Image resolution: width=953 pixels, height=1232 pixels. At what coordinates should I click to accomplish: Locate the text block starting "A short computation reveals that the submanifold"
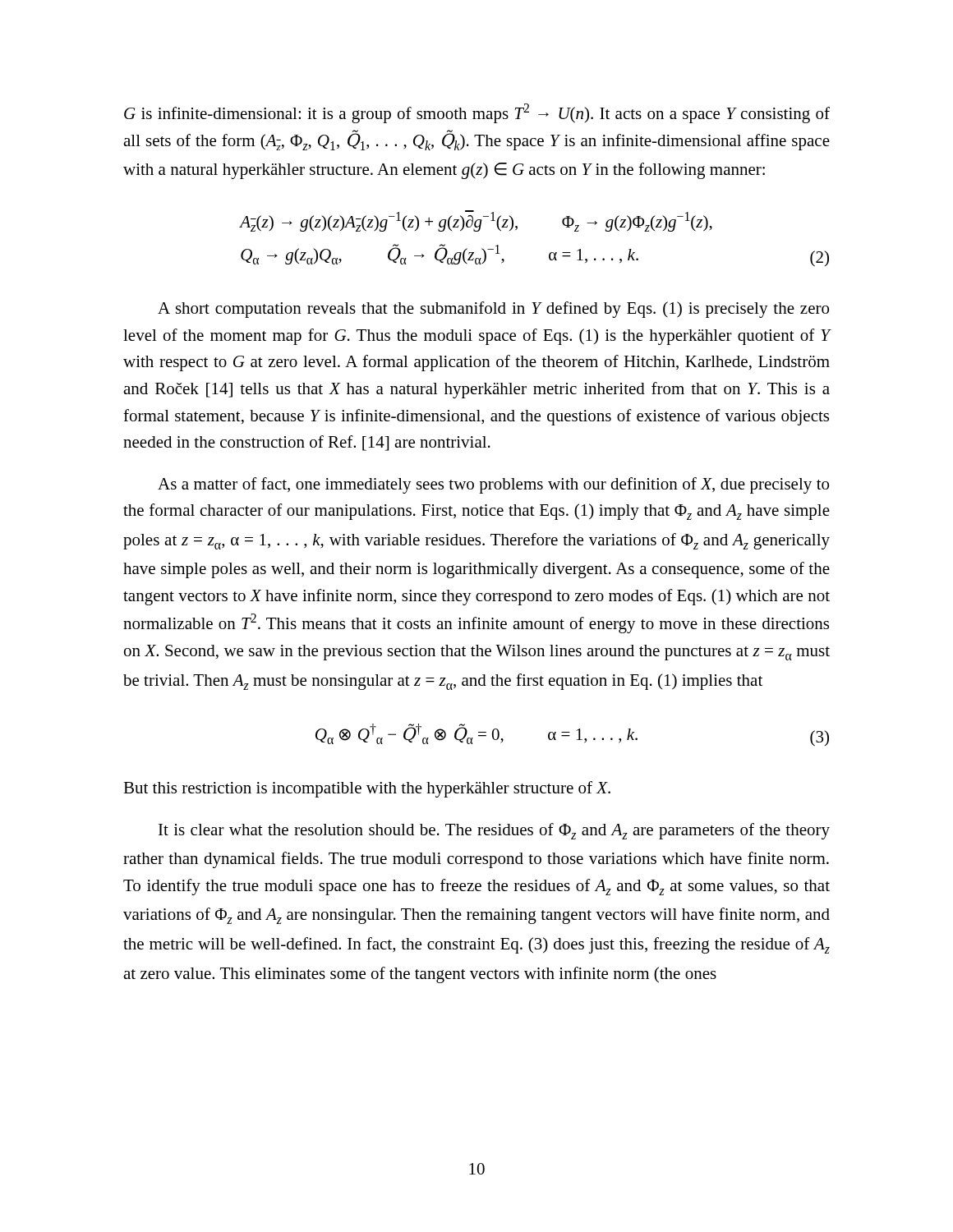point(476,375)
